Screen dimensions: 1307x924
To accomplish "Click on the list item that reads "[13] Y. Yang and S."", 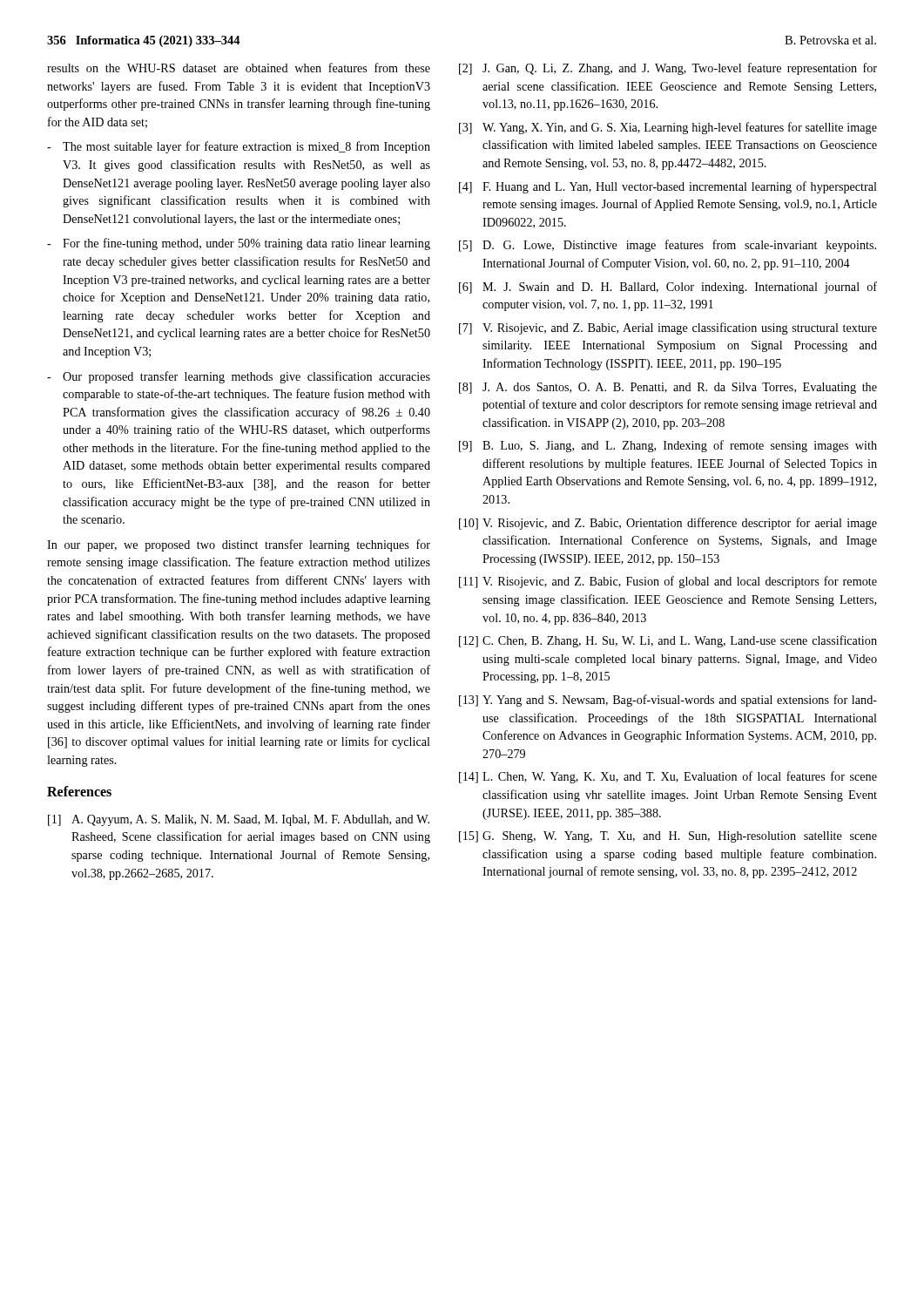I will pyautogui.click(x=668, y=727).
